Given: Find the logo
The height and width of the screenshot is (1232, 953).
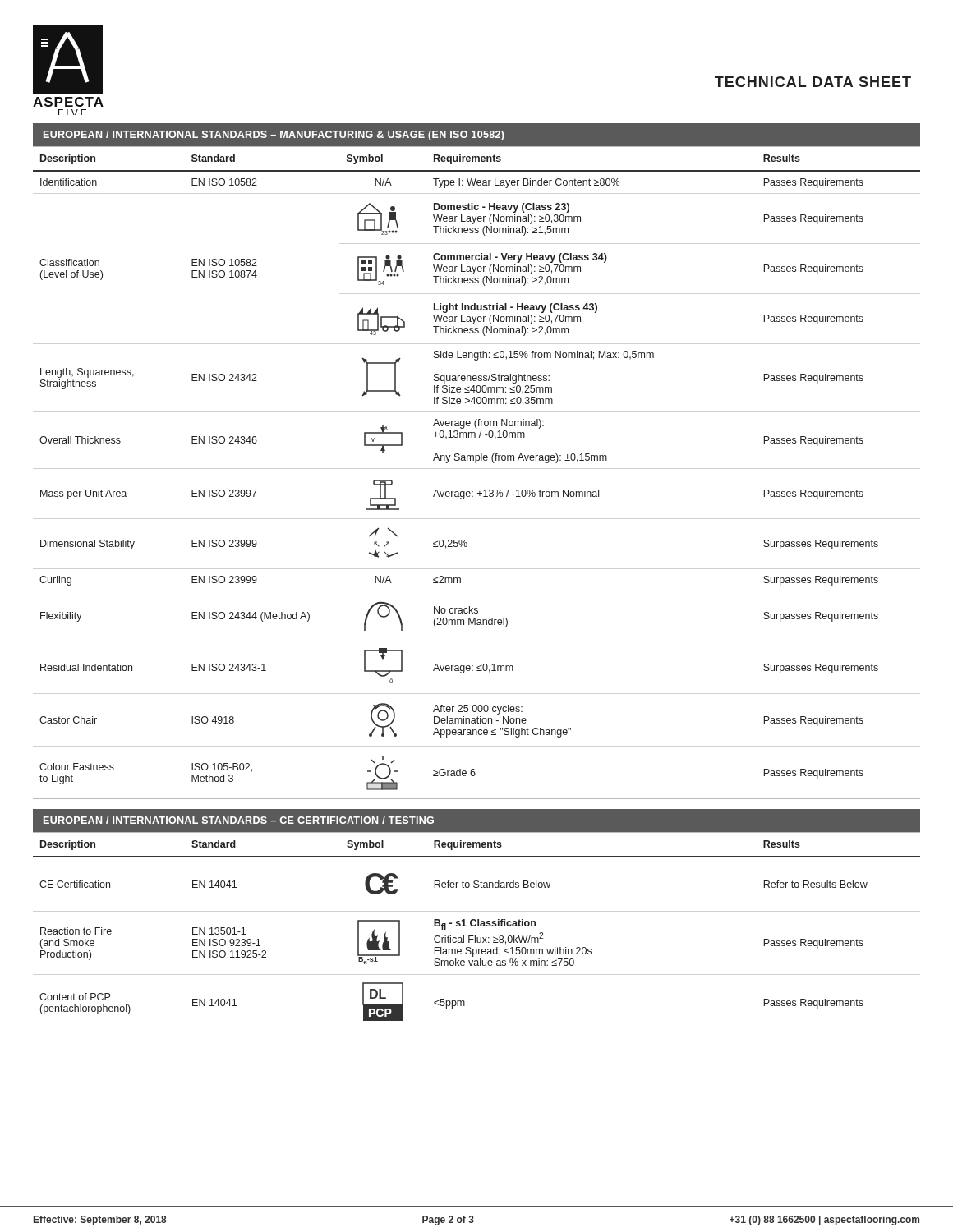Looking at the screenshot, I should point(86,70).
